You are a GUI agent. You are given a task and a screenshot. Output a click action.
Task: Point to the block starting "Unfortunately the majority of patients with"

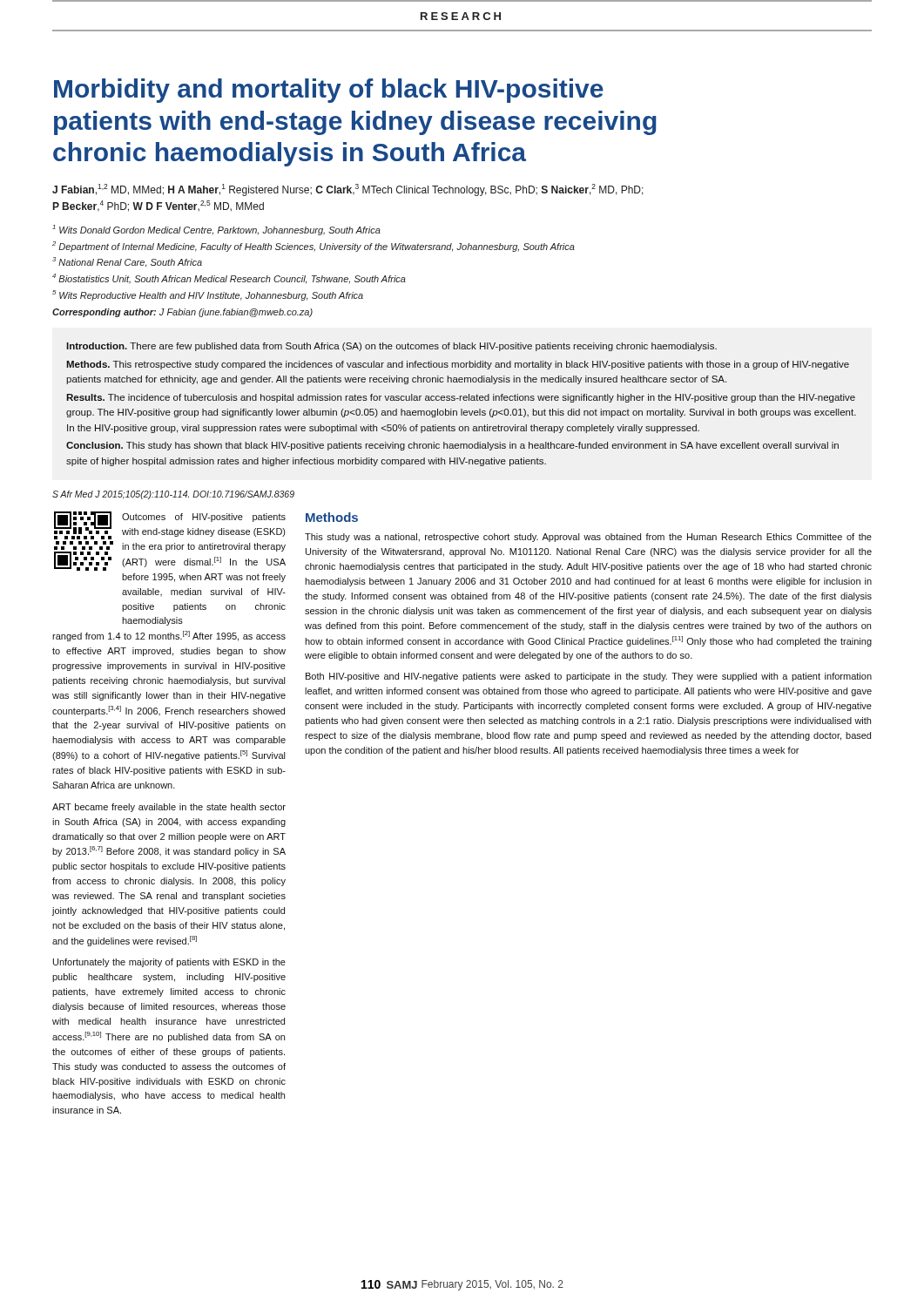(x=169, y=1036)
